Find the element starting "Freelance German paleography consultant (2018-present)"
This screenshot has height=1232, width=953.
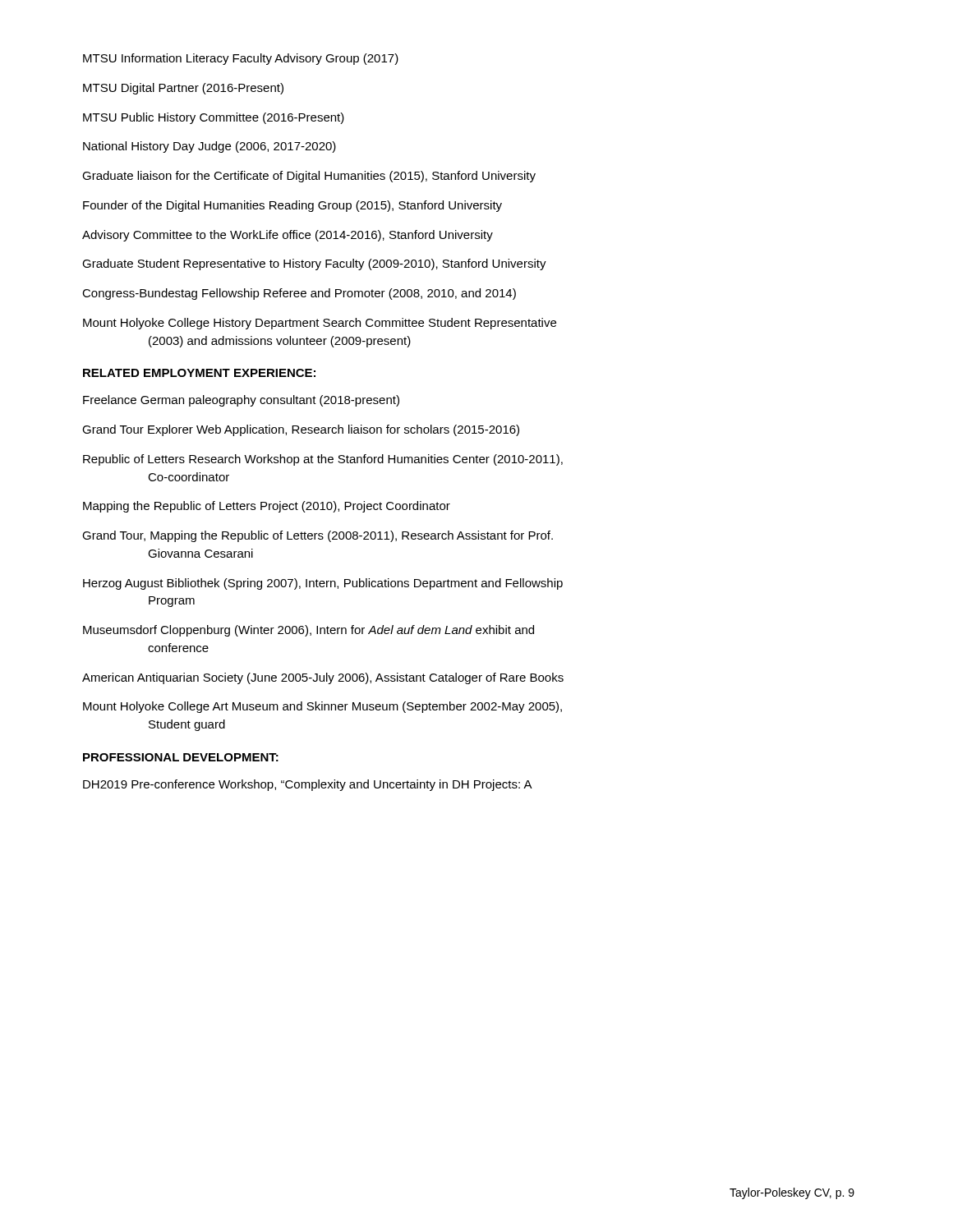(x=241, y=400)
